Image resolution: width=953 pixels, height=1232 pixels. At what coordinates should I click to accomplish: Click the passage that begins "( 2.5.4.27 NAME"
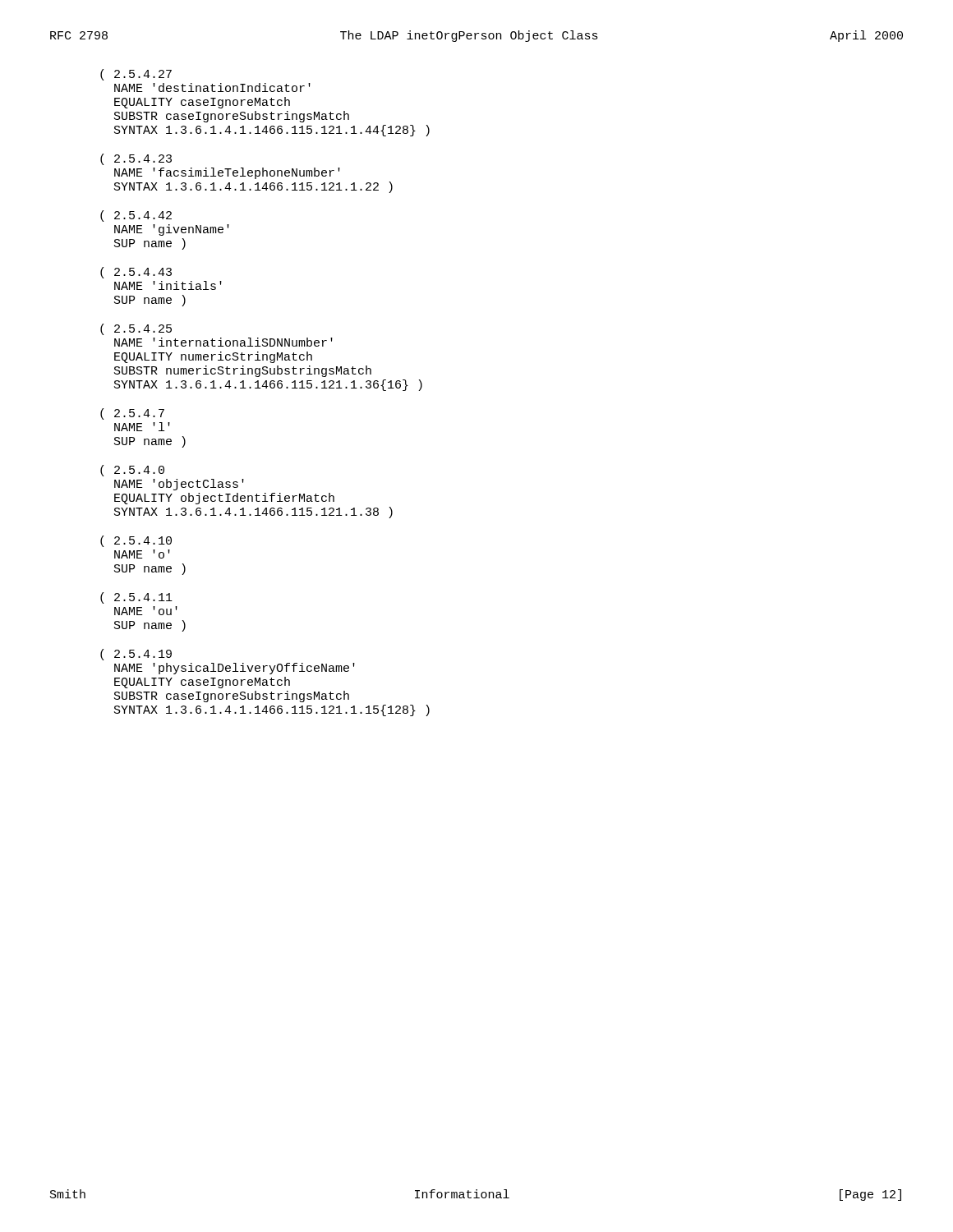point(265,103)
